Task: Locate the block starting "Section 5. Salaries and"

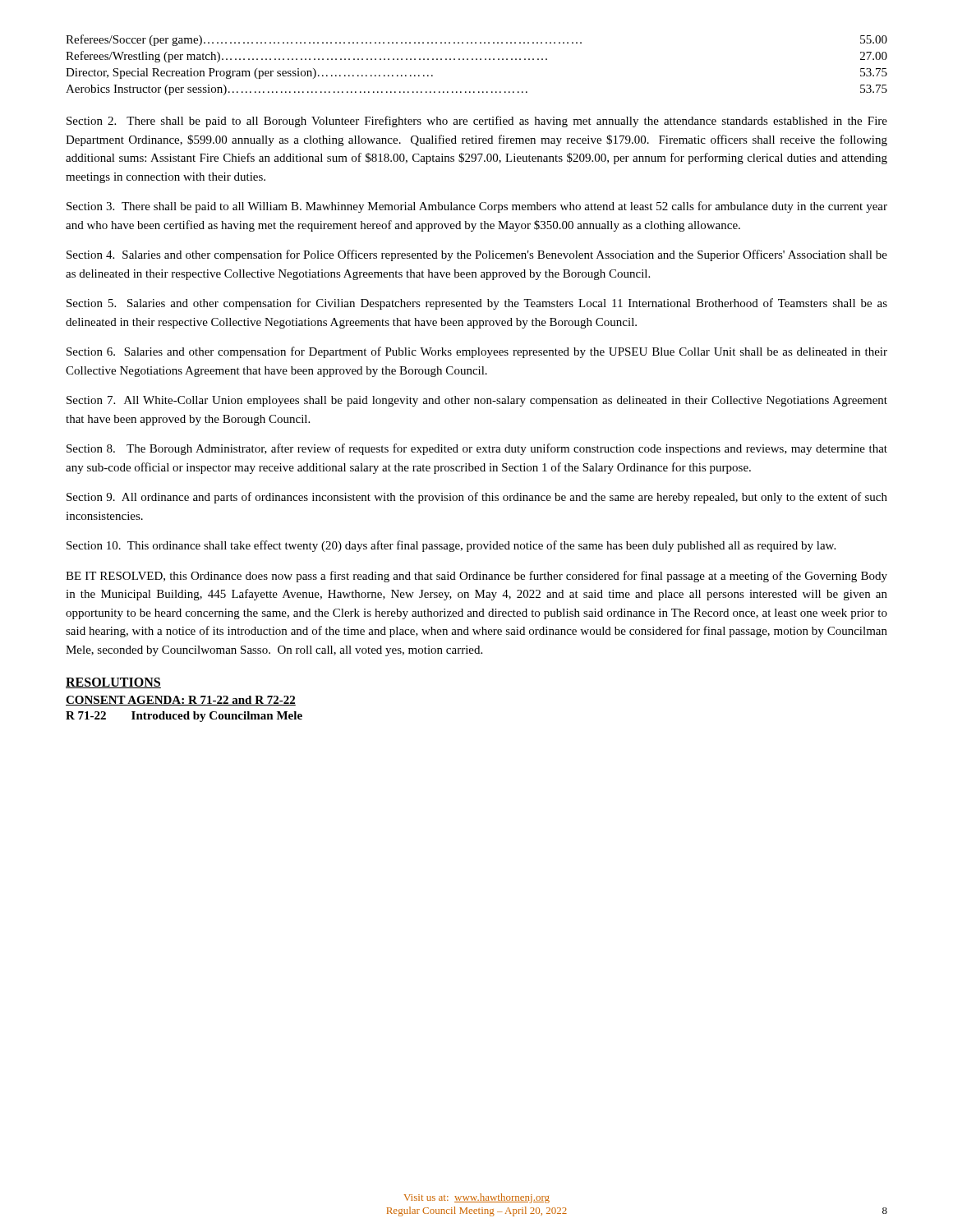Action: click(x=476, y=312)
